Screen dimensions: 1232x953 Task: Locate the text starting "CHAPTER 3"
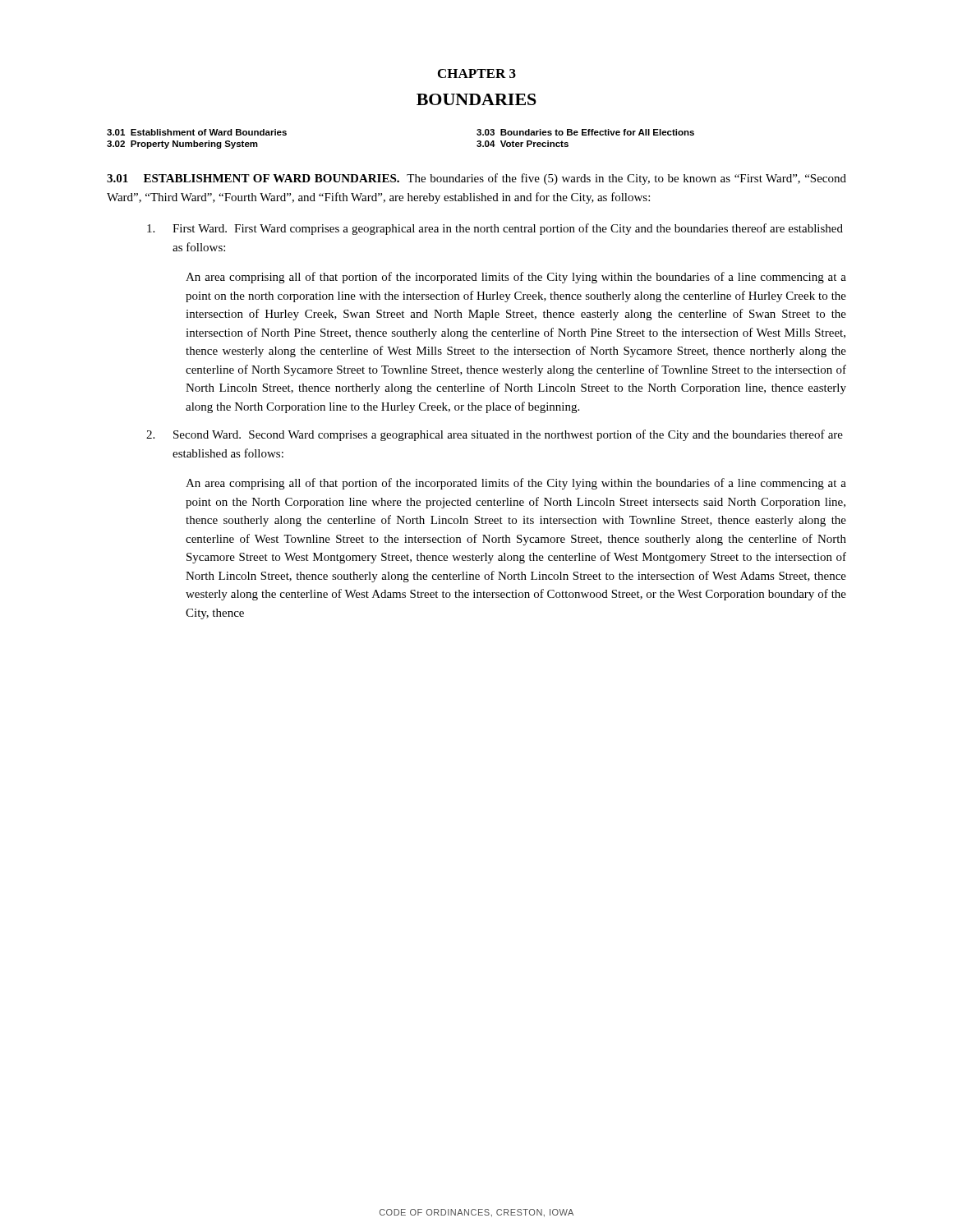pyautogui.click(x=476, y=73)
